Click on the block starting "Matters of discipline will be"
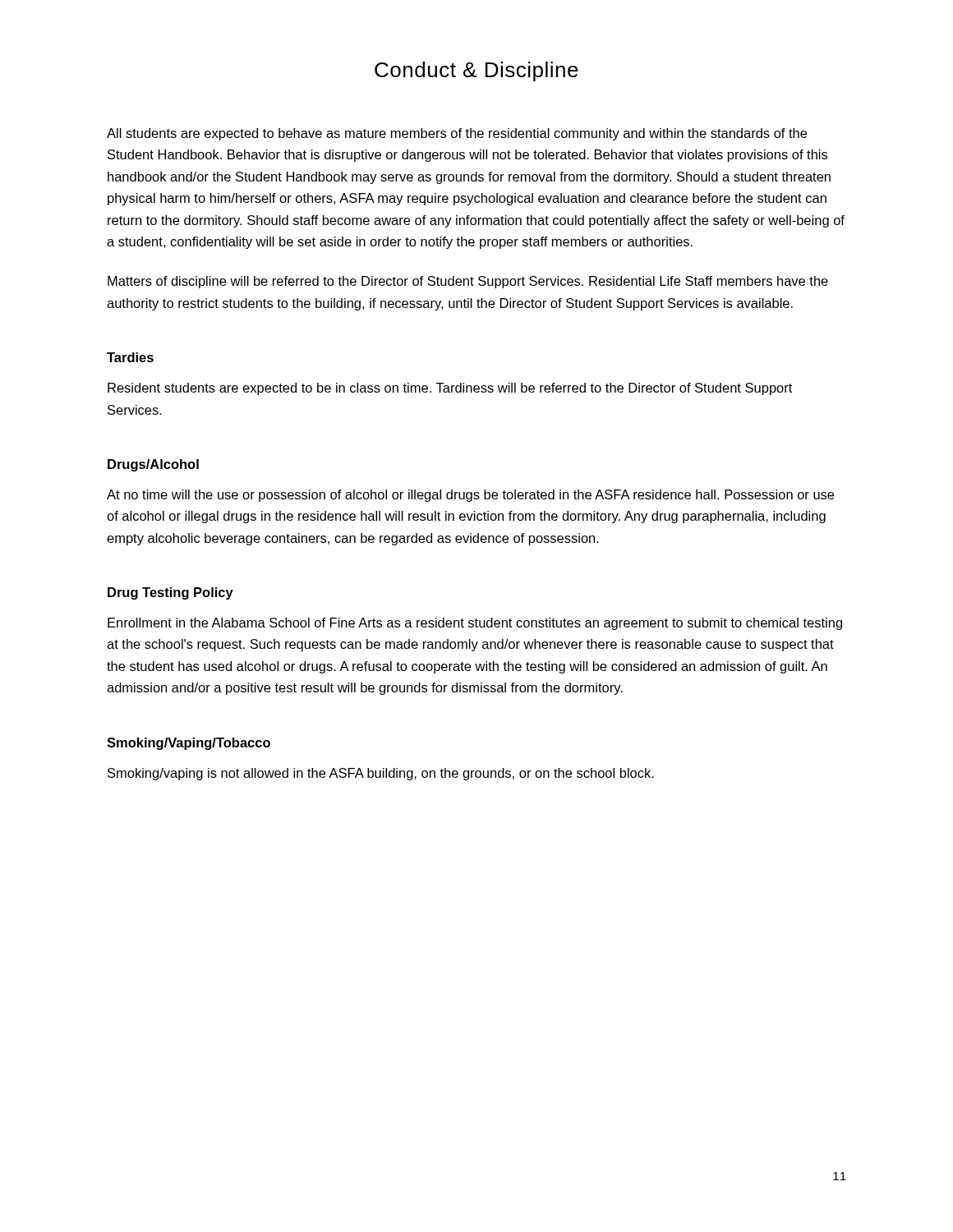The image size is (953, 1232). [468, 292]
